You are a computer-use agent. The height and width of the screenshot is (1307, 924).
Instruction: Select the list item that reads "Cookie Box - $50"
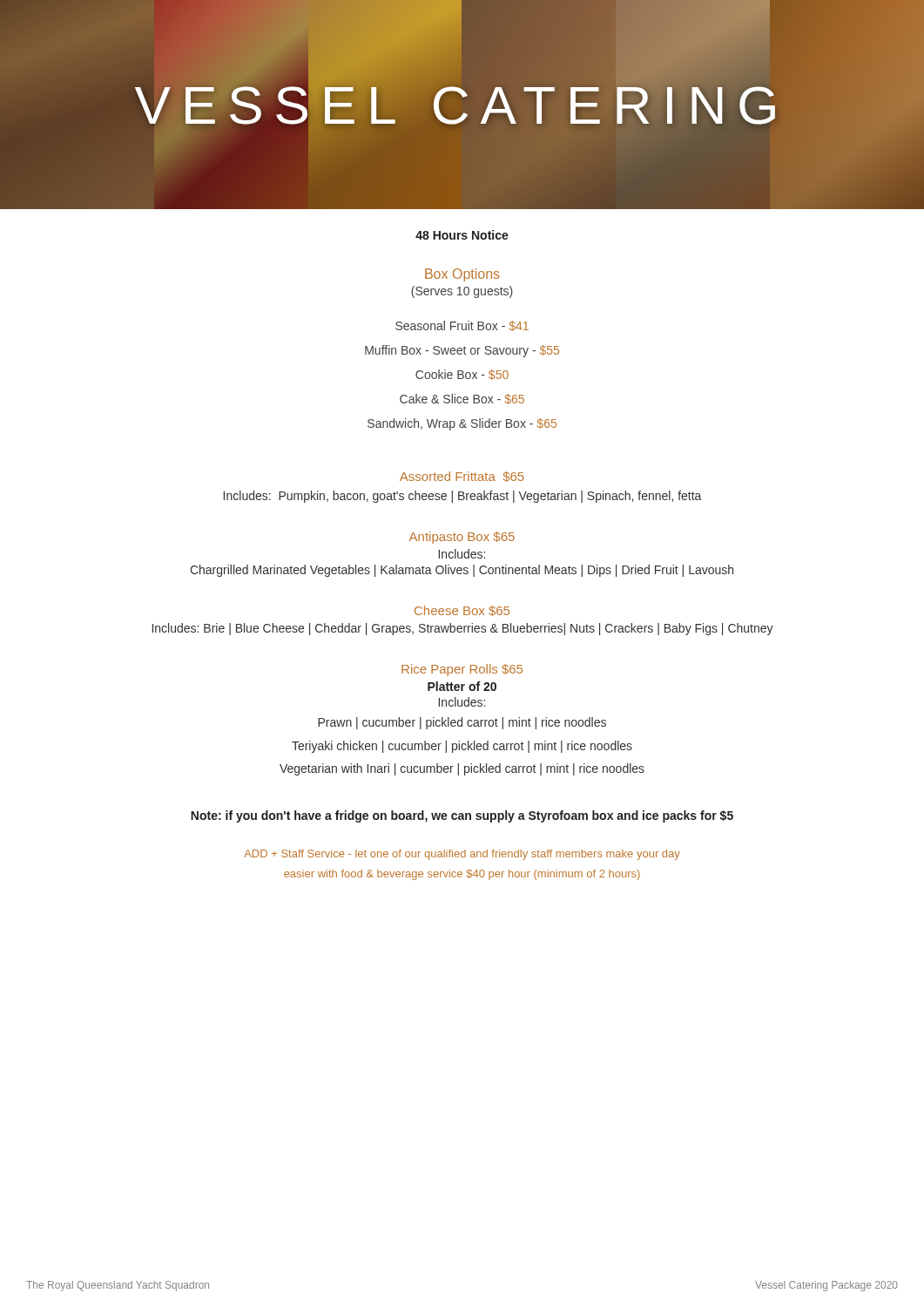[462, 375]
